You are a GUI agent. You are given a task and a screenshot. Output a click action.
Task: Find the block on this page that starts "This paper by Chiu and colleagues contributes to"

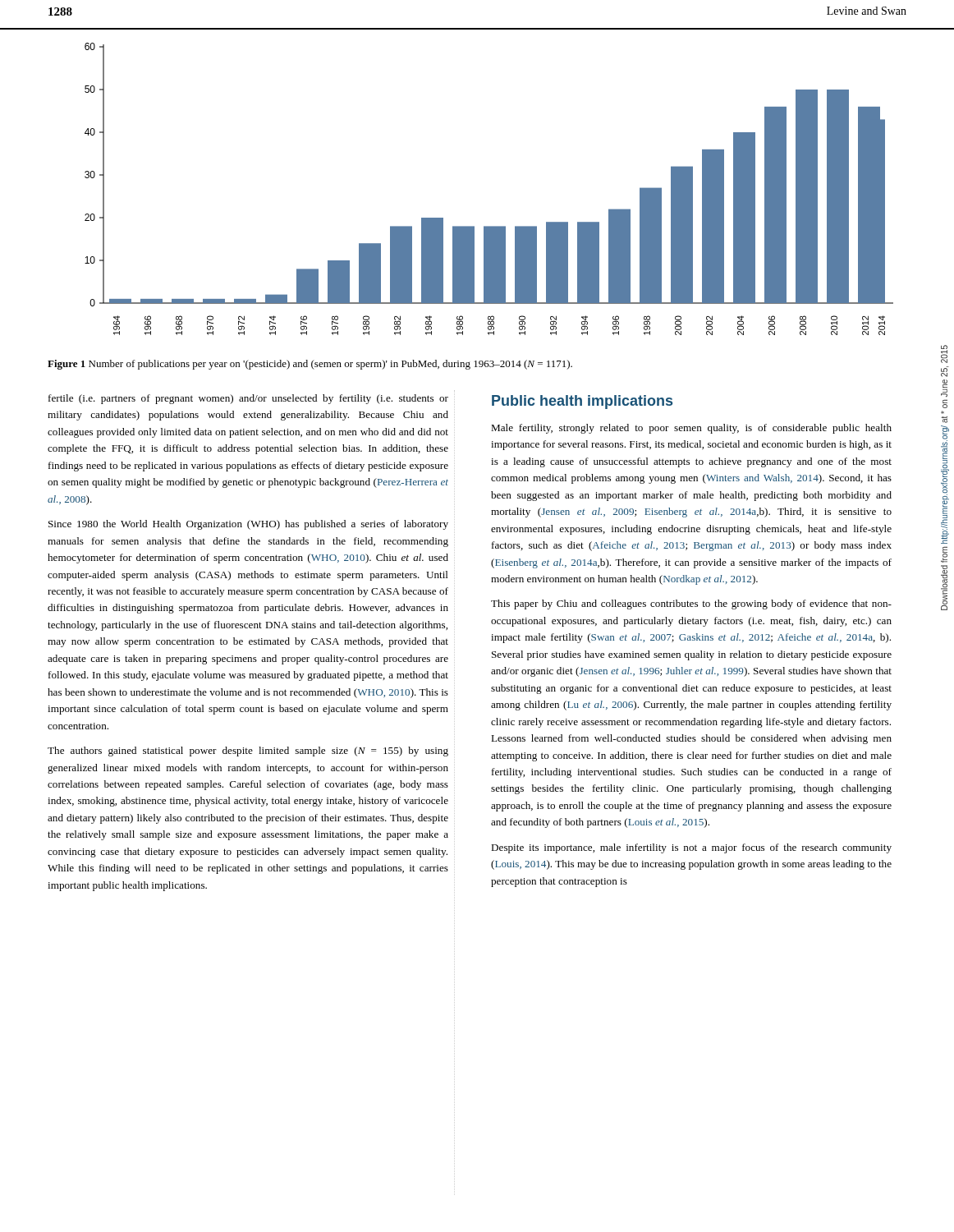691,713
